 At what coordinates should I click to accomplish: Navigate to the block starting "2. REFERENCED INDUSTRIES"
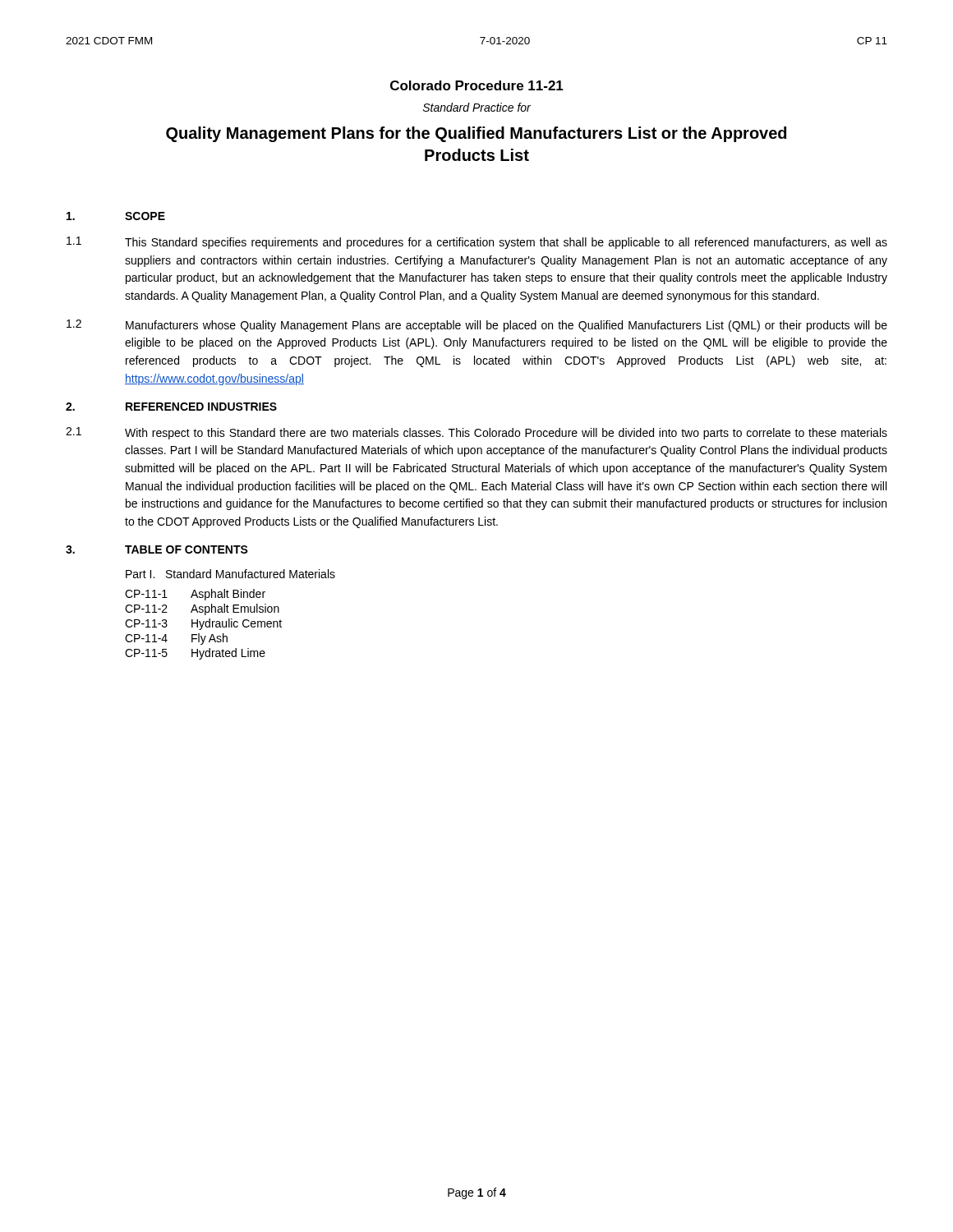click(x=171, y=406)
